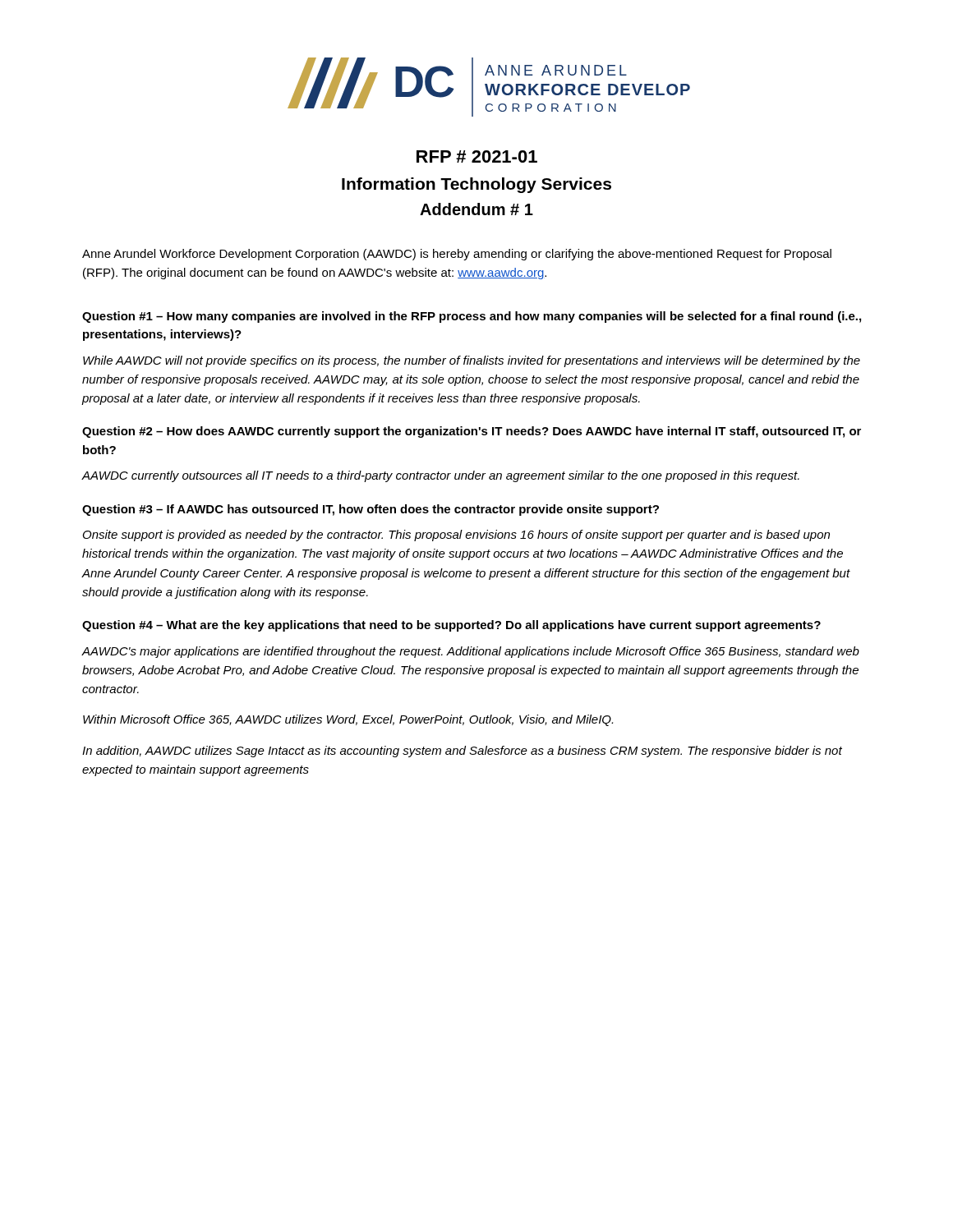Find the element starting "While AAWDC will not"
Image resolution: width=953 pixels, height=1232 pixels.
[x=471, y=379]
